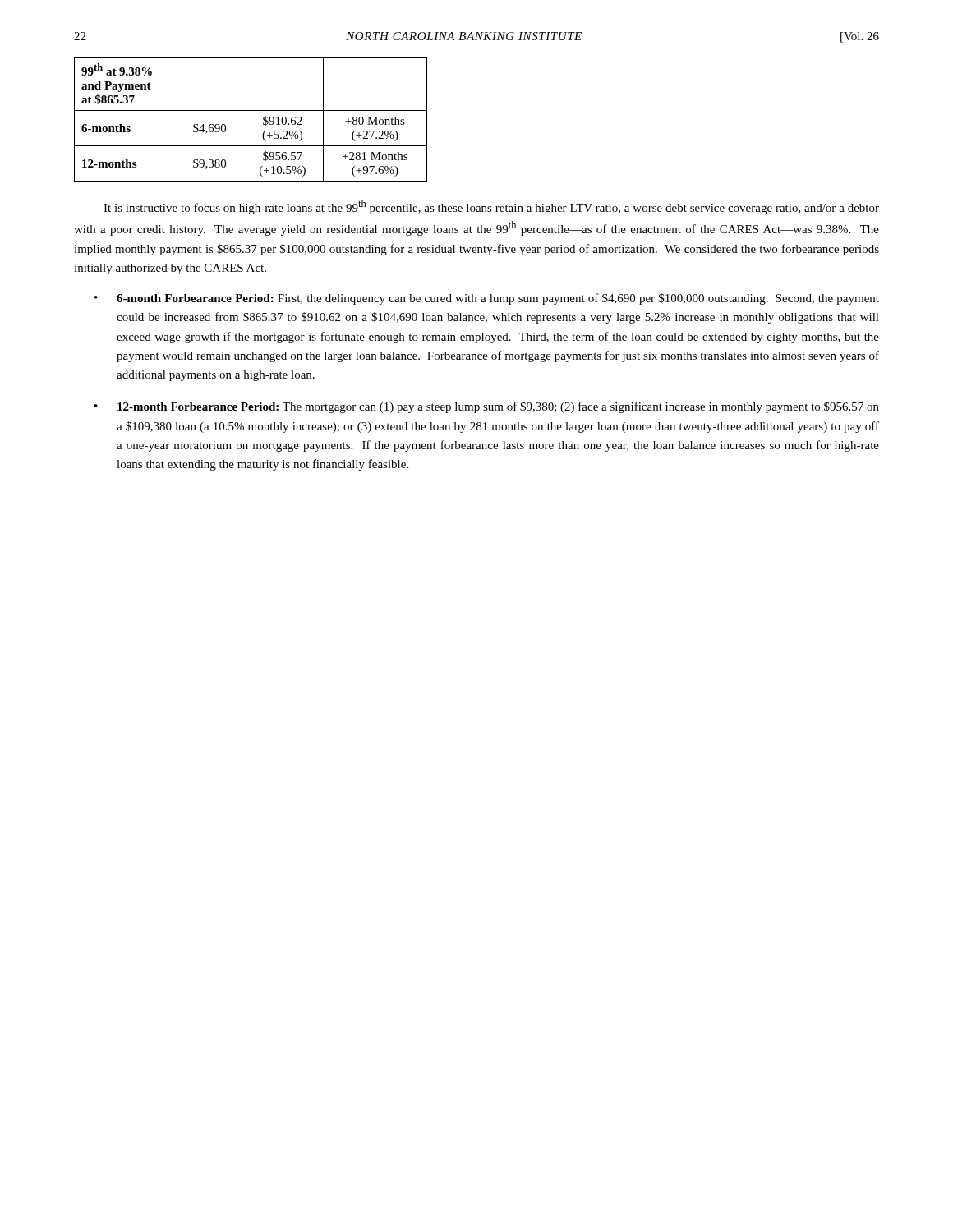Locate the table with the text "+281 Months (+97.6%)"
This screenshot has width=953, height=1232.
(x=476, y=120)
